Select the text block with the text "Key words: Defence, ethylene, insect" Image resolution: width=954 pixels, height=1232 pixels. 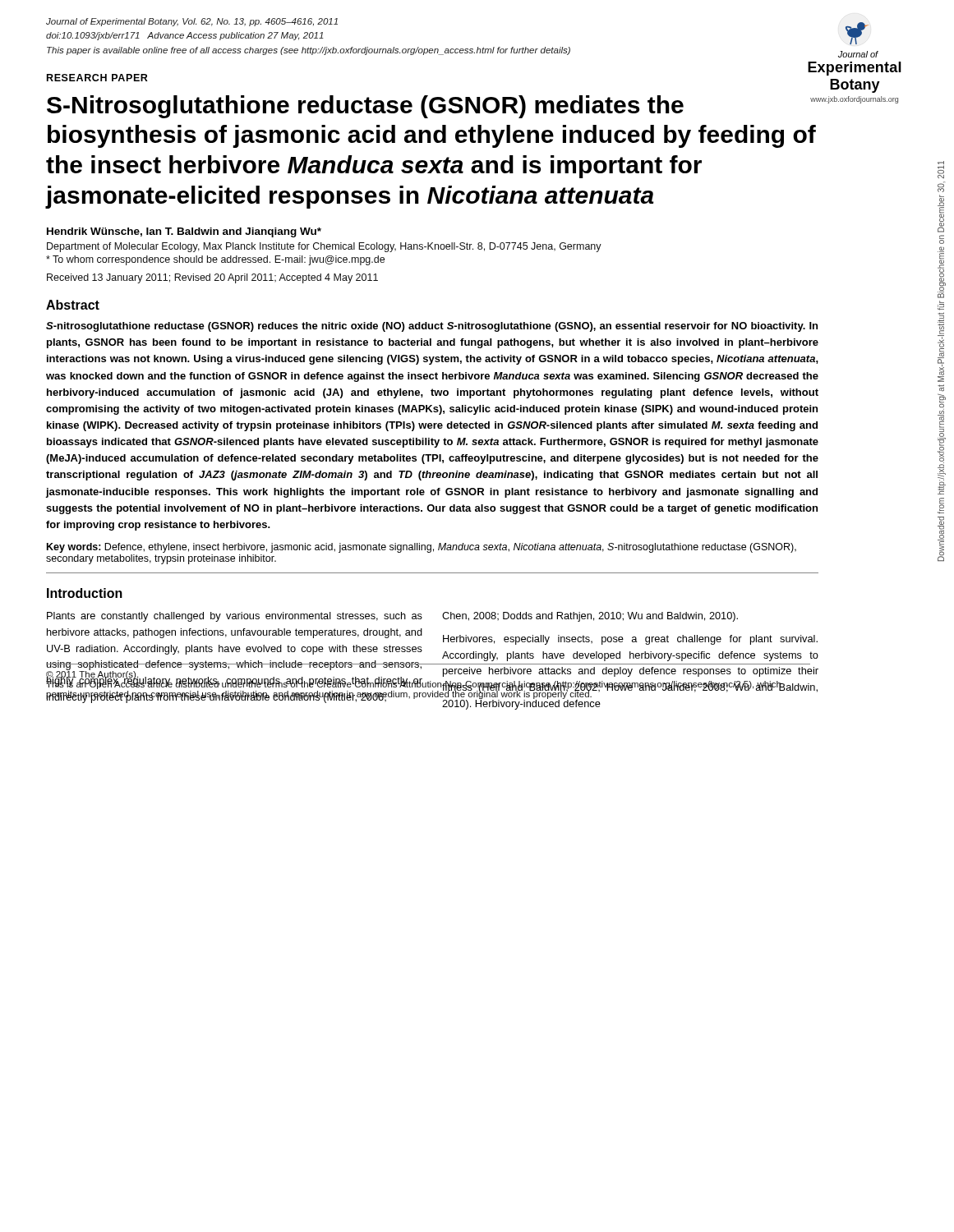(x=421, y=553)
